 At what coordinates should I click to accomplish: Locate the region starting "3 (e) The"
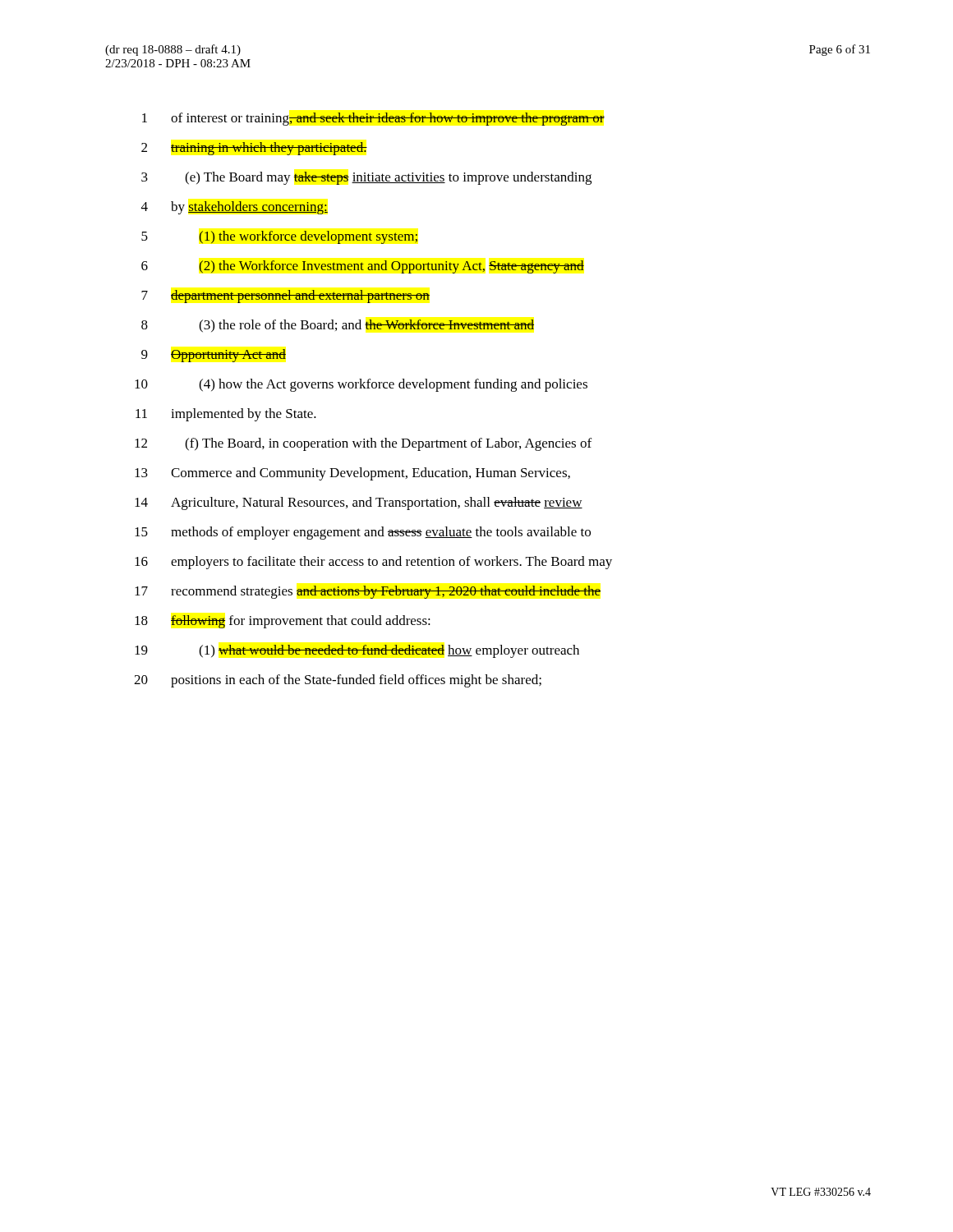496,177
